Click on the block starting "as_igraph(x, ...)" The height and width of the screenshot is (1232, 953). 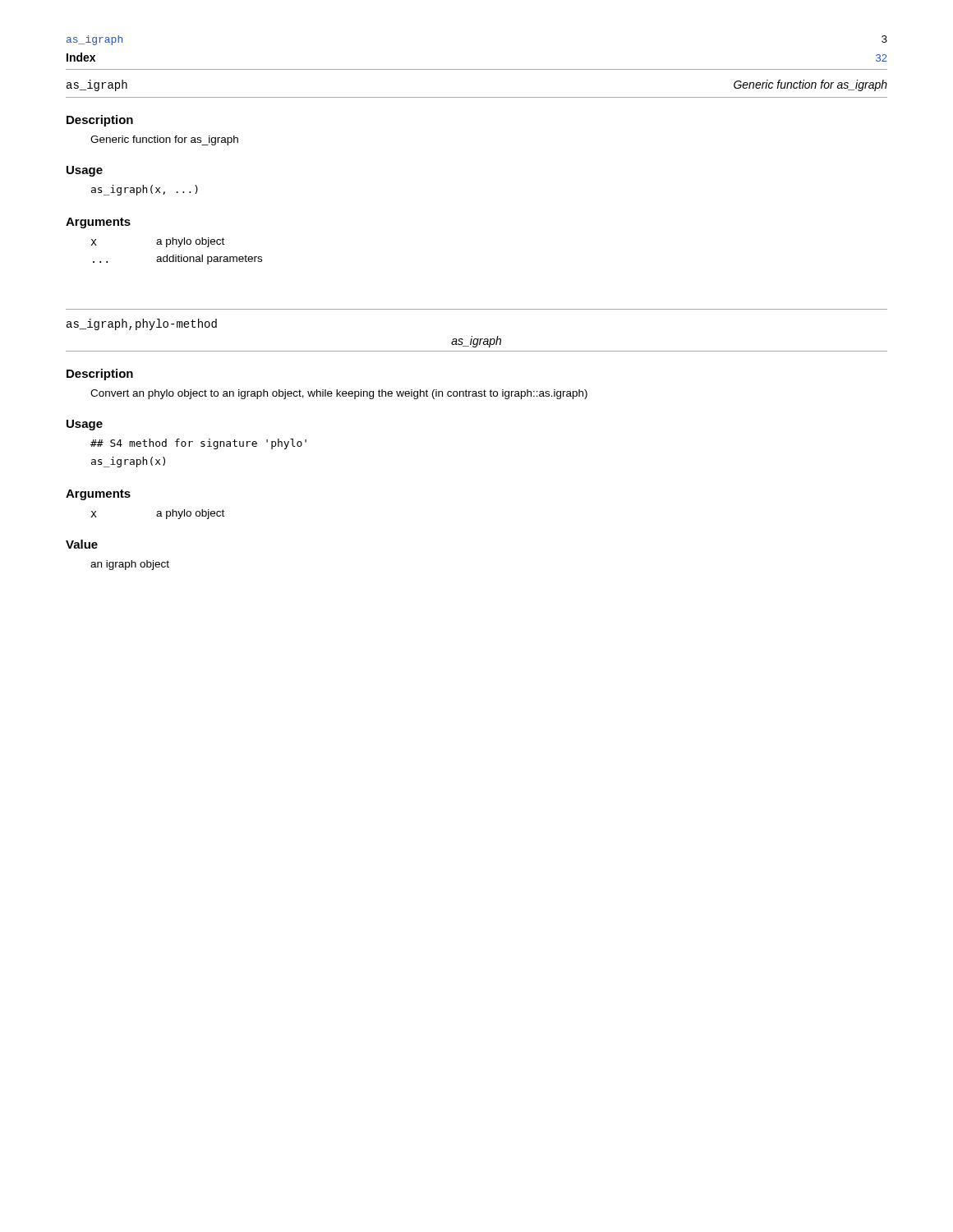[x=145, y=189]
